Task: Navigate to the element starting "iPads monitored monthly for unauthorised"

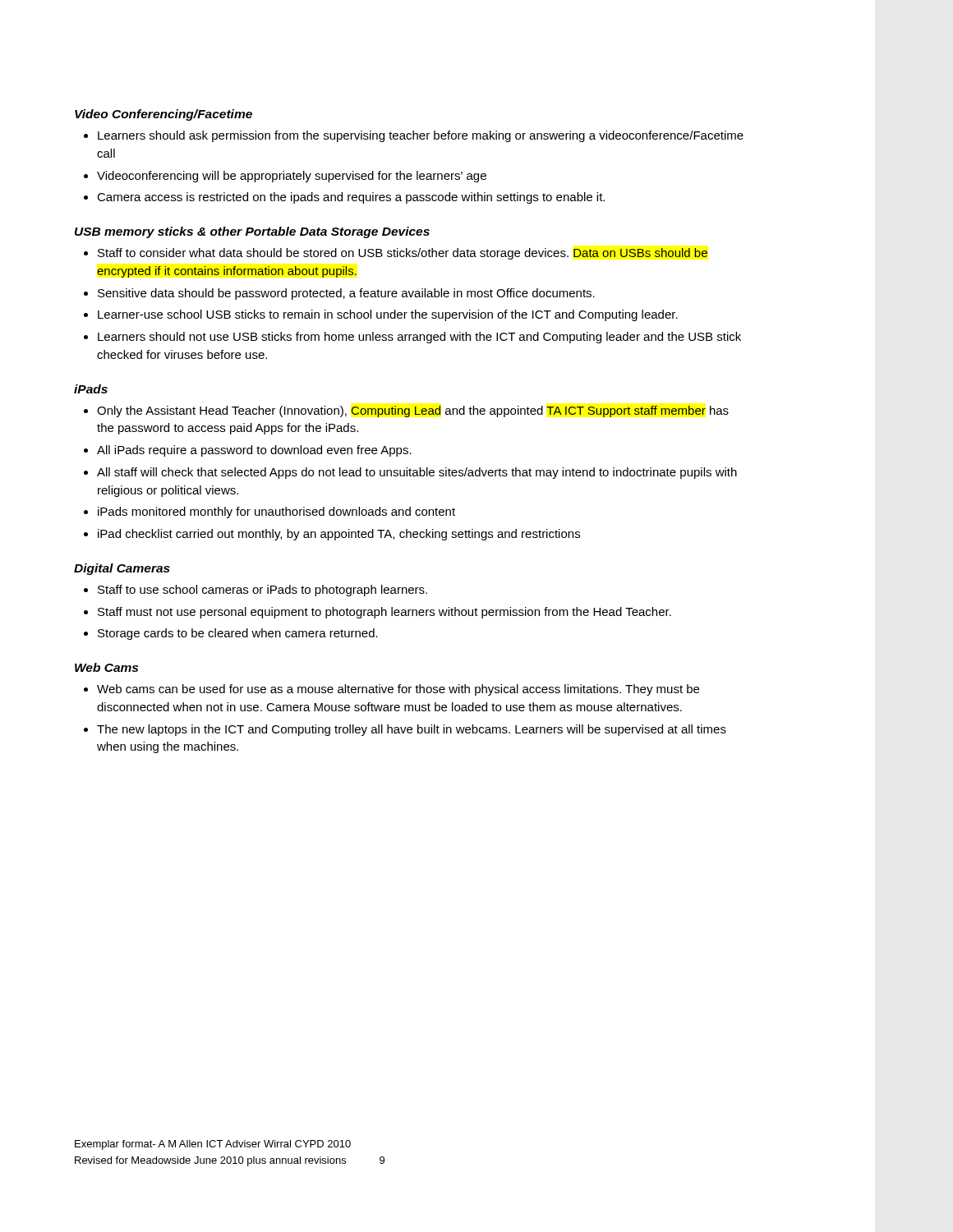Action: pyautogui.click(x=422, y=512)
